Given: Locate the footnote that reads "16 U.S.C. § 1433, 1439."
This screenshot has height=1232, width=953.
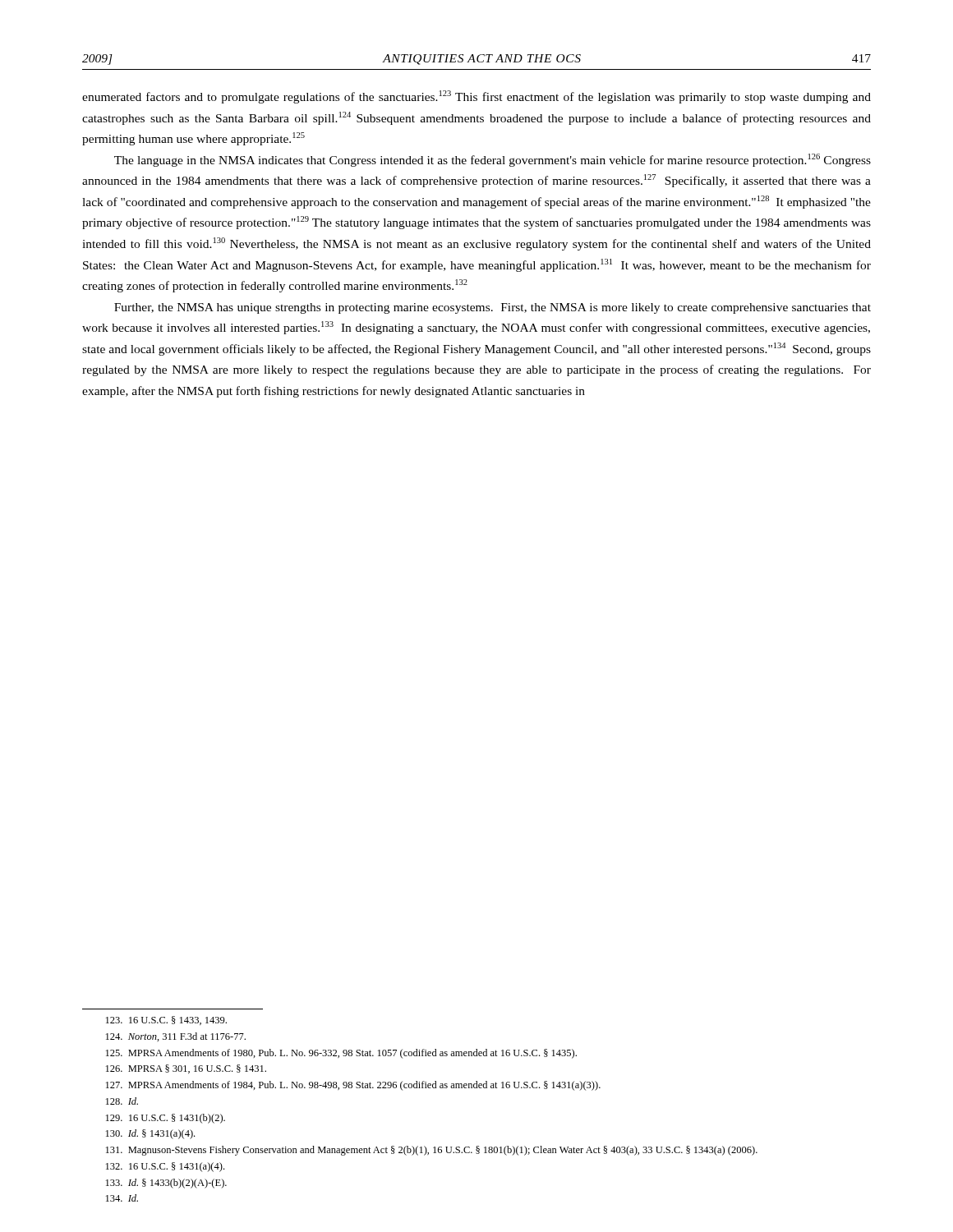Looking at the screenshot, I should (166, 1021).
